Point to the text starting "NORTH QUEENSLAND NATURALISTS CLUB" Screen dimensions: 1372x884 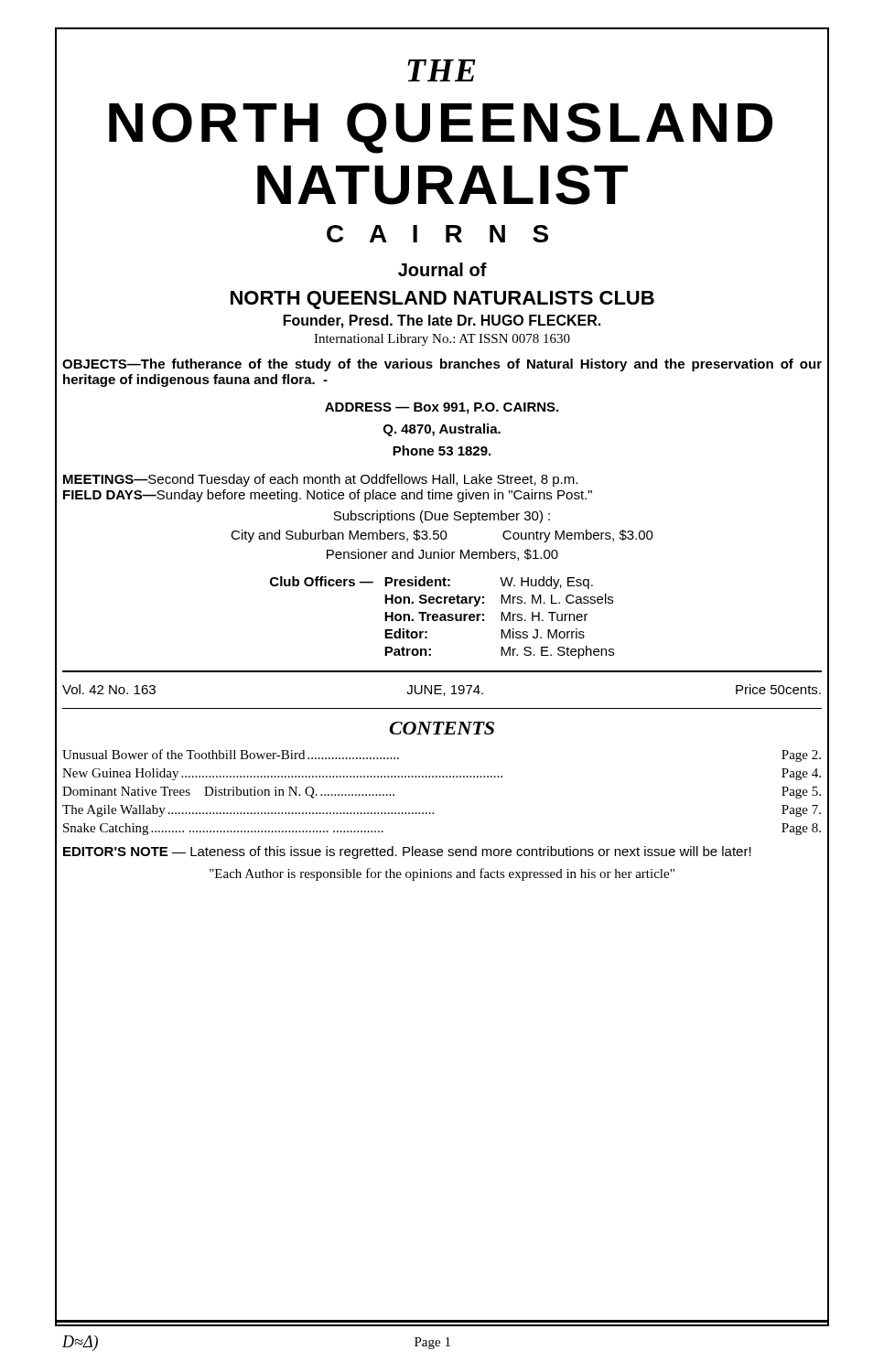[442, 298]
